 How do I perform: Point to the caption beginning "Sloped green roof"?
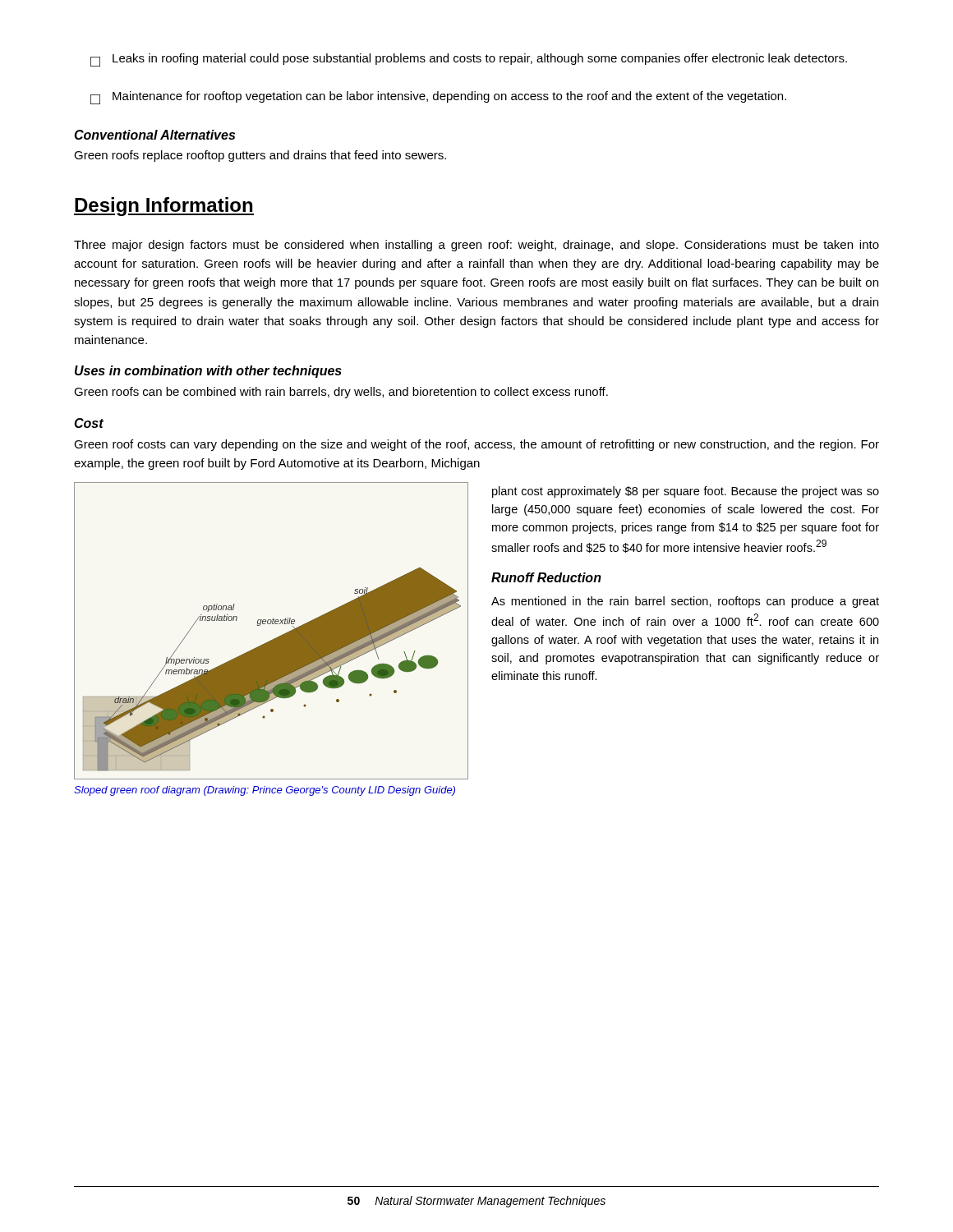point(265,790)
